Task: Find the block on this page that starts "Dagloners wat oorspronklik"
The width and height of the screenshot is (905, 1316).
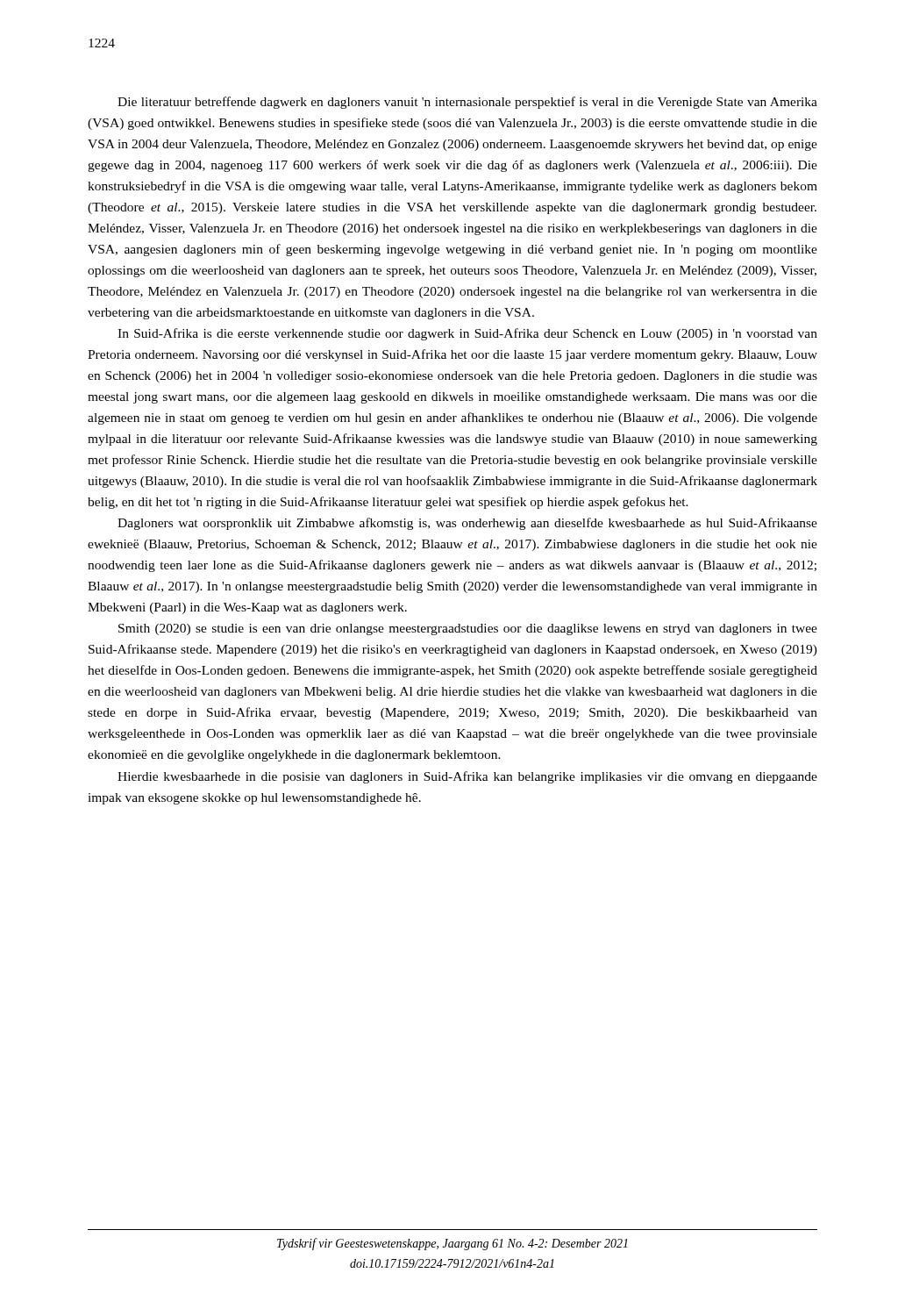Action: click(452, 565)
